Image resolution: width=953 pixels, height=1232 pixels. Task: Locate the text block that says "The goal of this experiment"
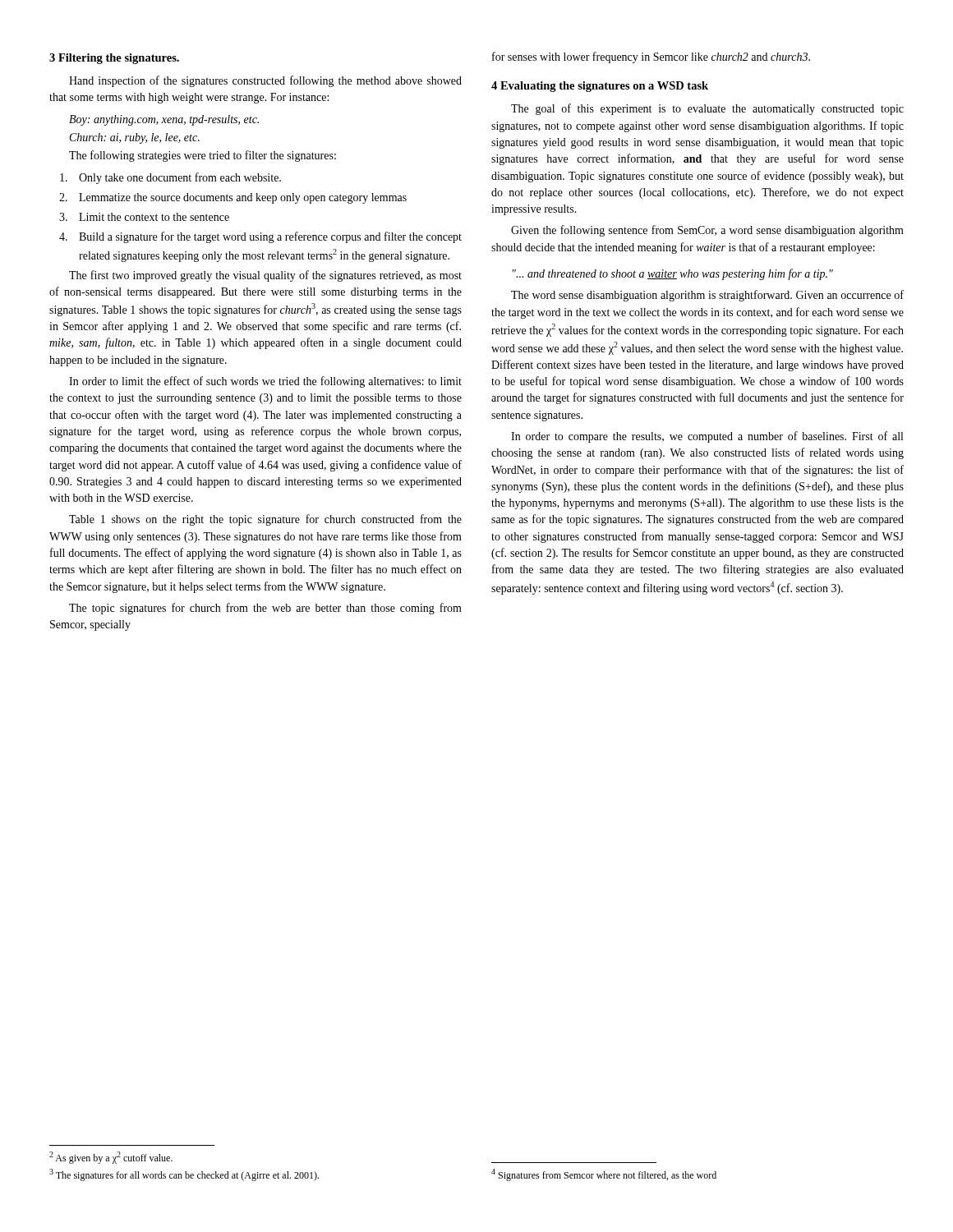pos(698,159)
